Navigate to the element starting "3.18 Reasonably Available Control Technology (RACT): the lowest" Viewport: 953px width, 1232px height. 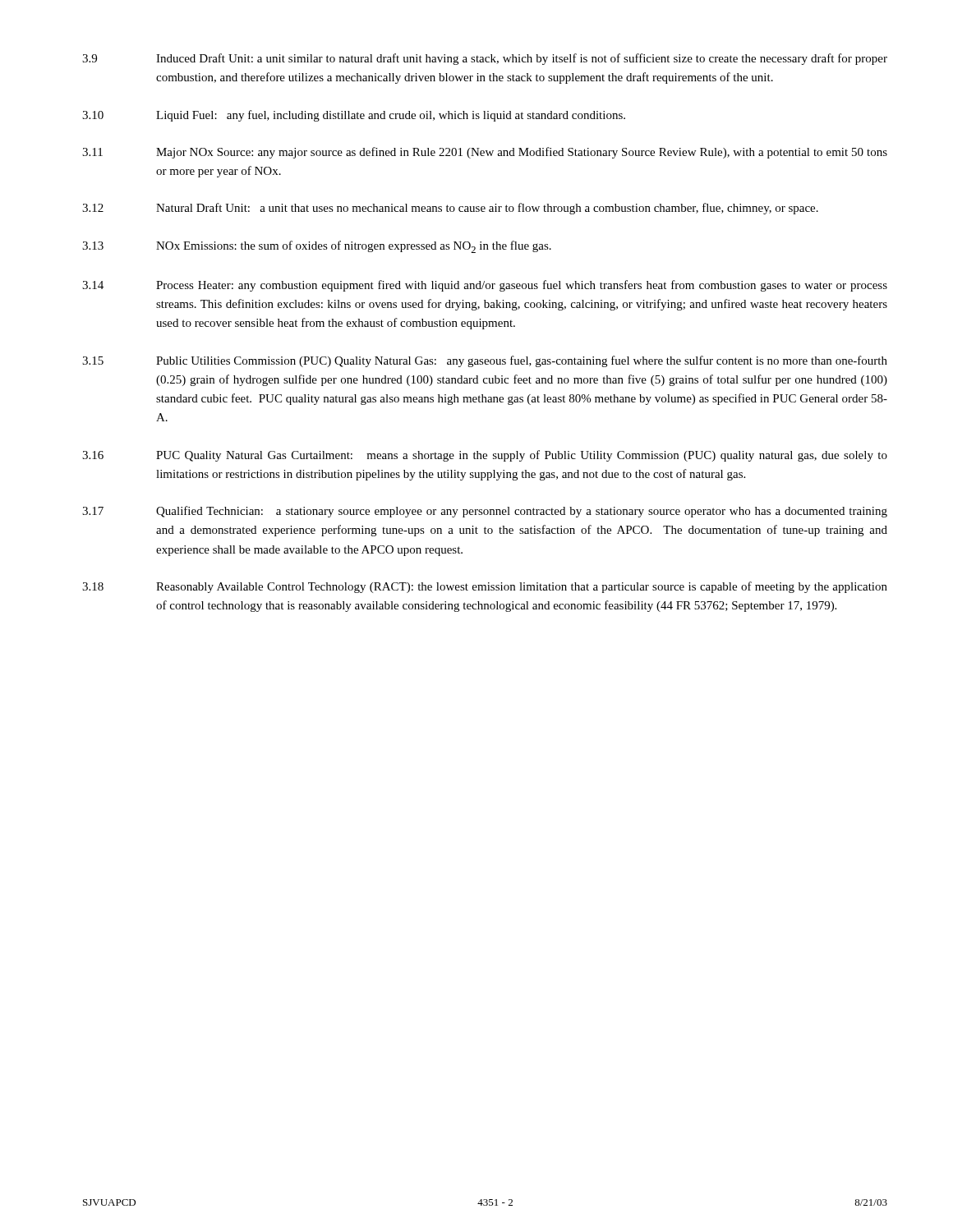485,596
